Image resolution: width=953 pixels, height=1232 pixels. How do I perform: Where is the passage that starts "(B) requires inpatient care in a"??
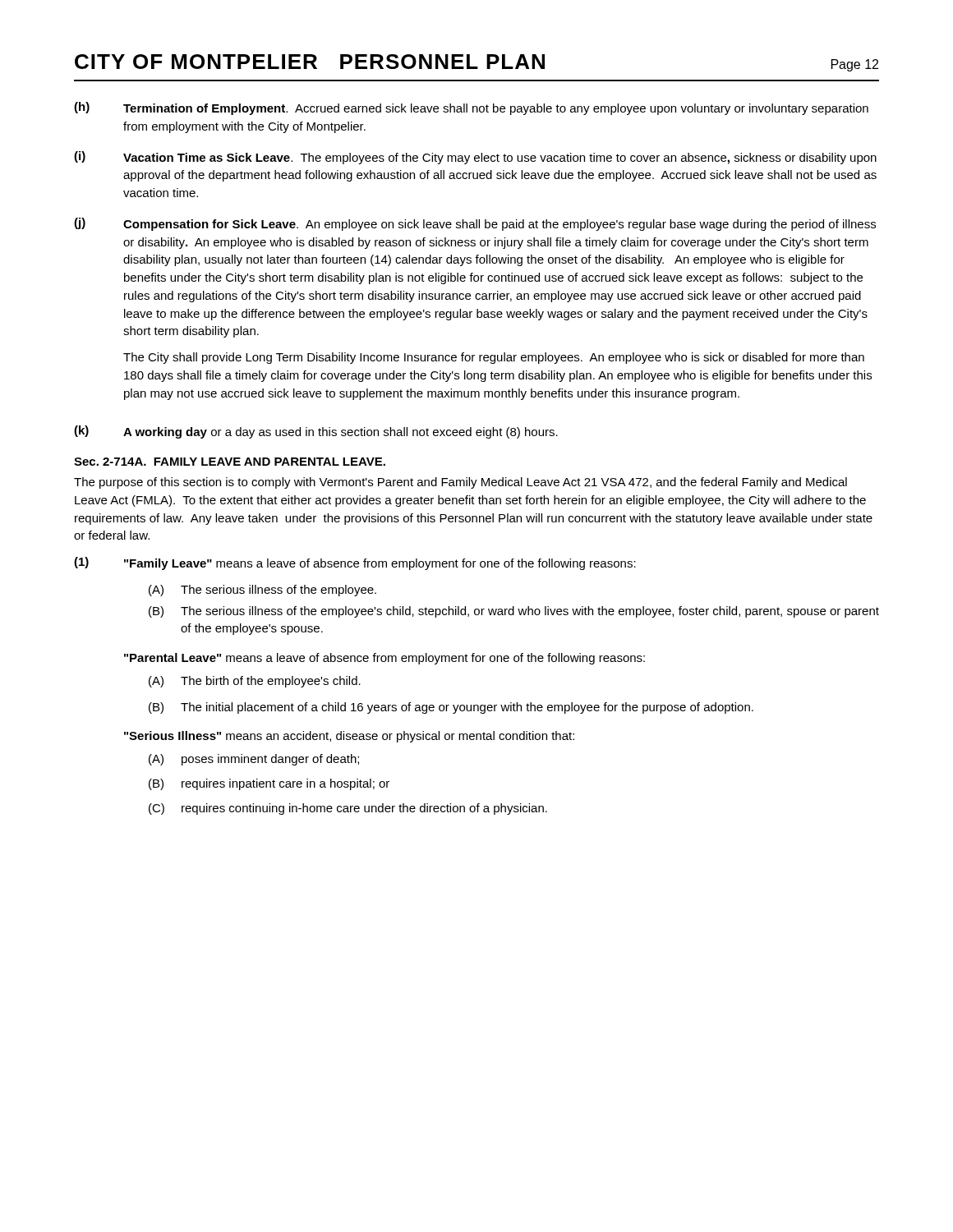(x=269, y=784)
